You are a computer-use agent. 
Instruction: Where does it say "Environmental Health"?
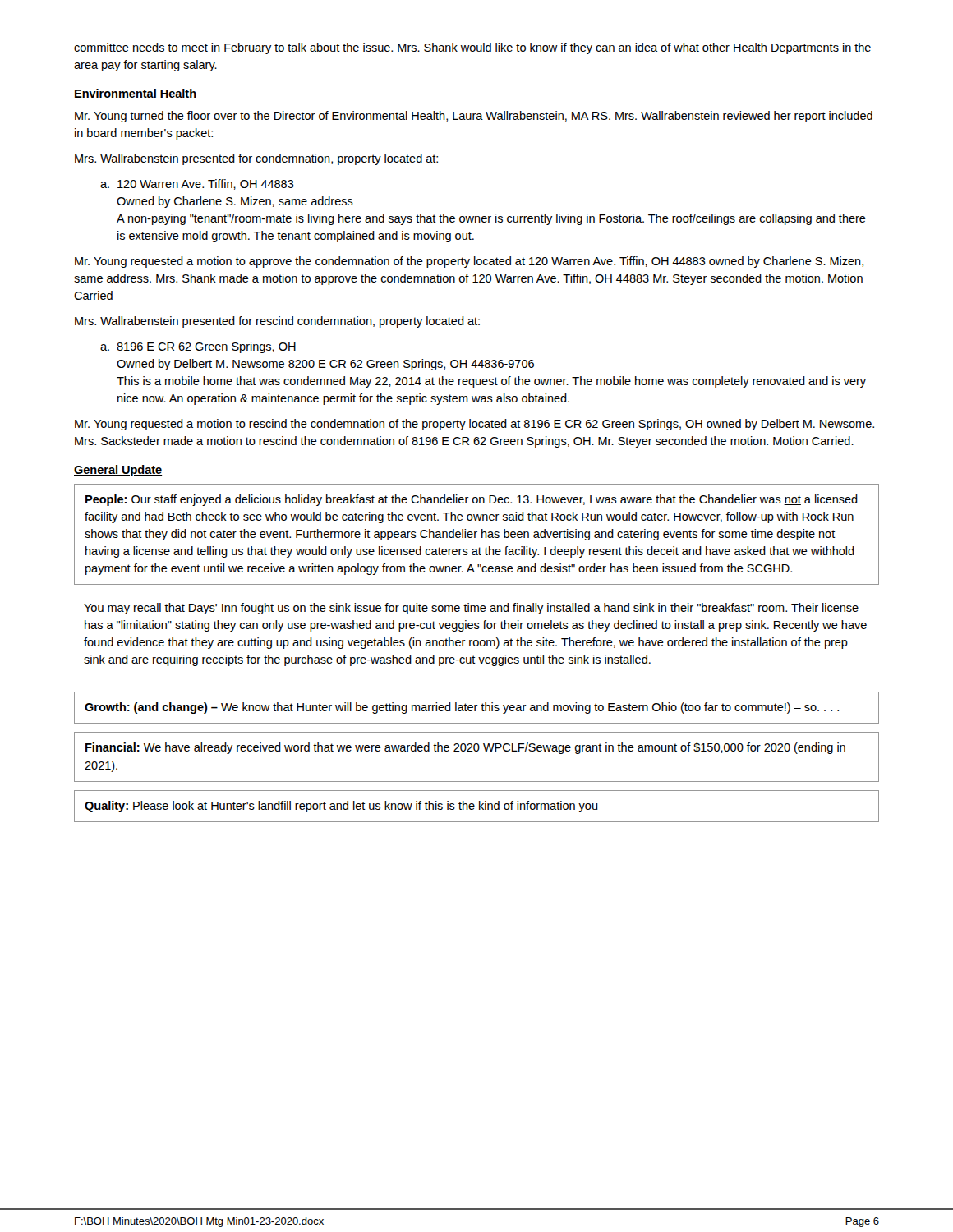coord(135,94)
